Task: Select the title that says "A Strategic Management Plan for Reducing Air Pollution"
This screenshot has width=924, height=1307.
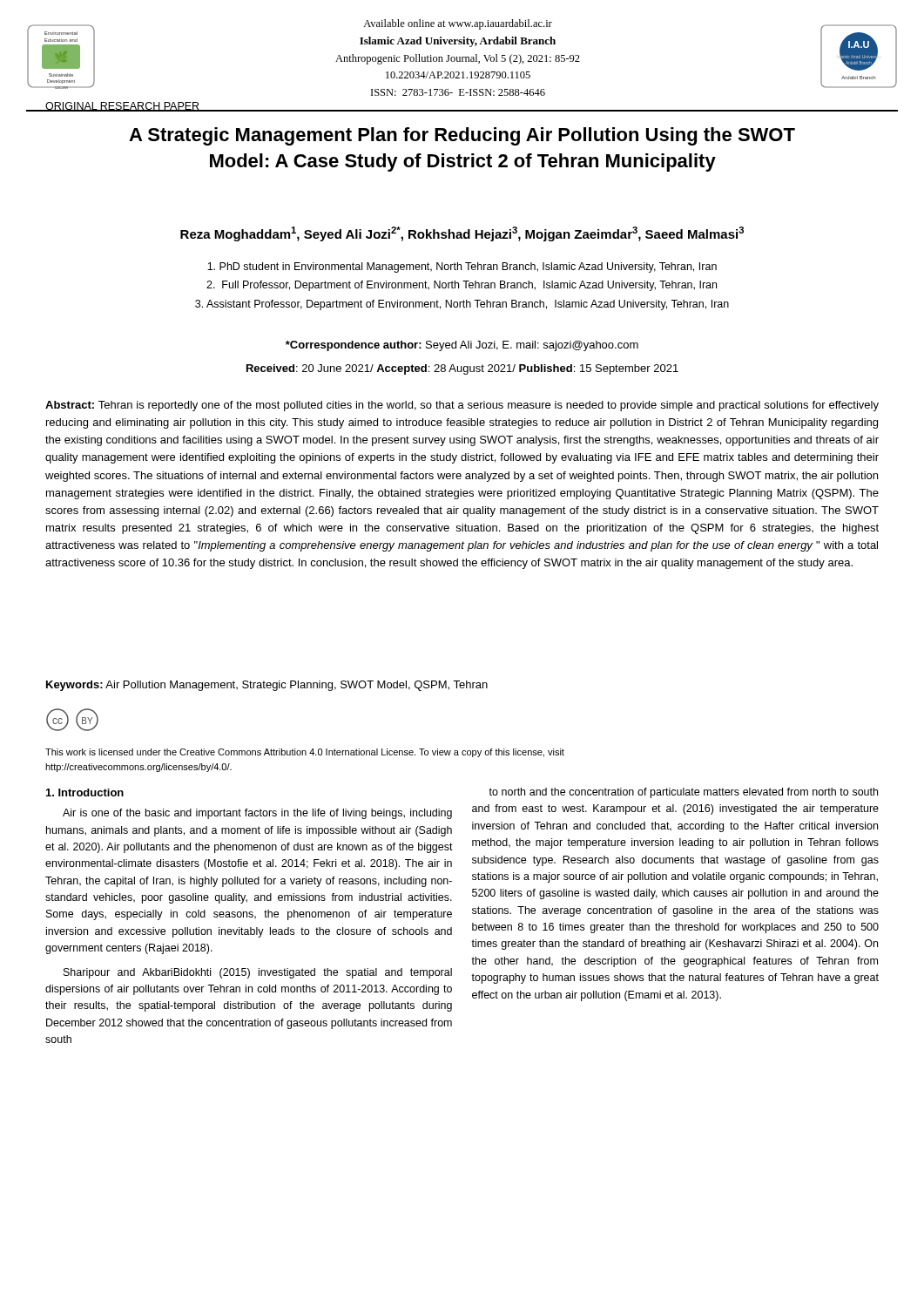Action: (x=462, y=148)
